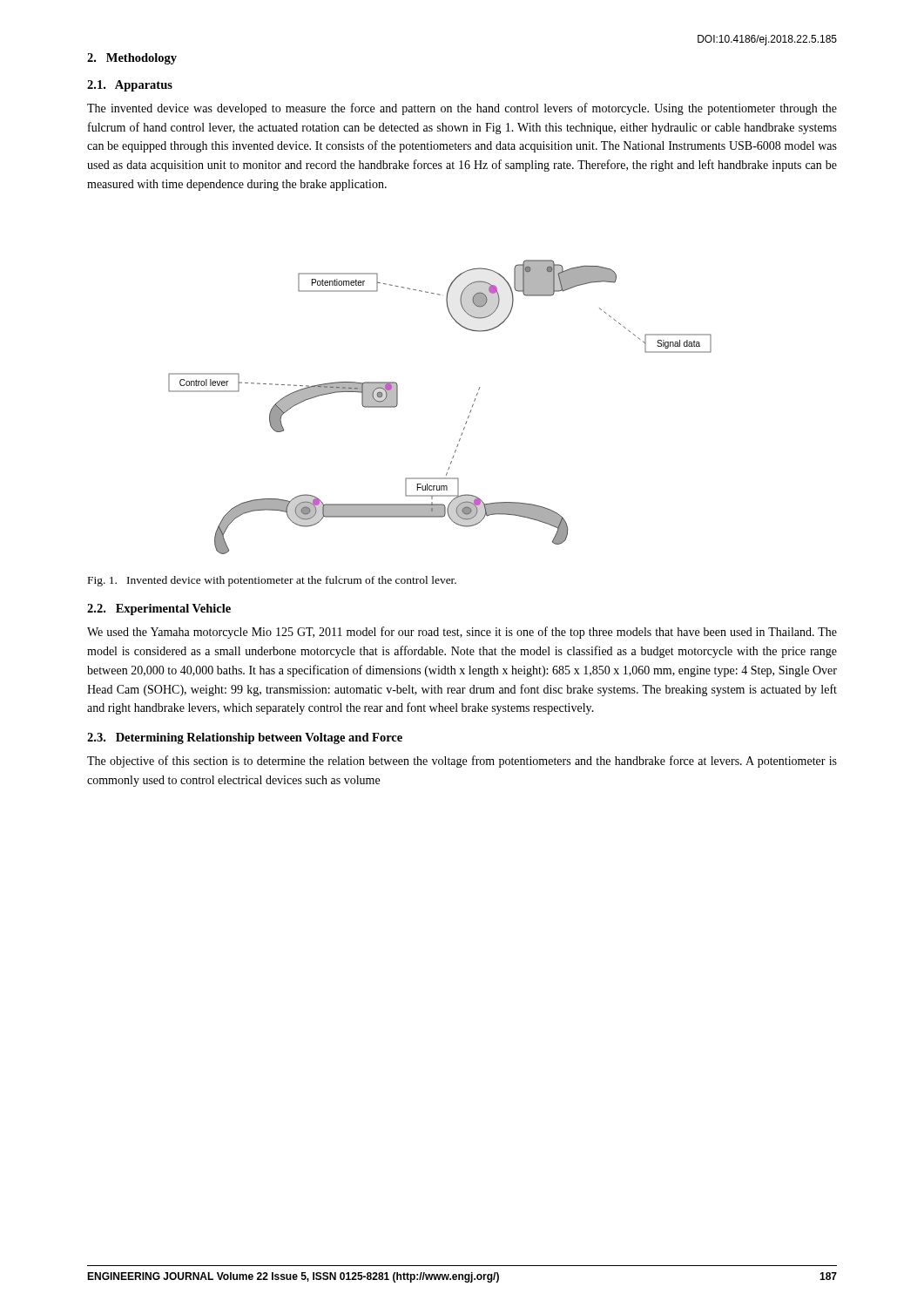Locate the block starting "2.1. Apparatus"
The image size is (924, 1307).
[x=130, y=84]
